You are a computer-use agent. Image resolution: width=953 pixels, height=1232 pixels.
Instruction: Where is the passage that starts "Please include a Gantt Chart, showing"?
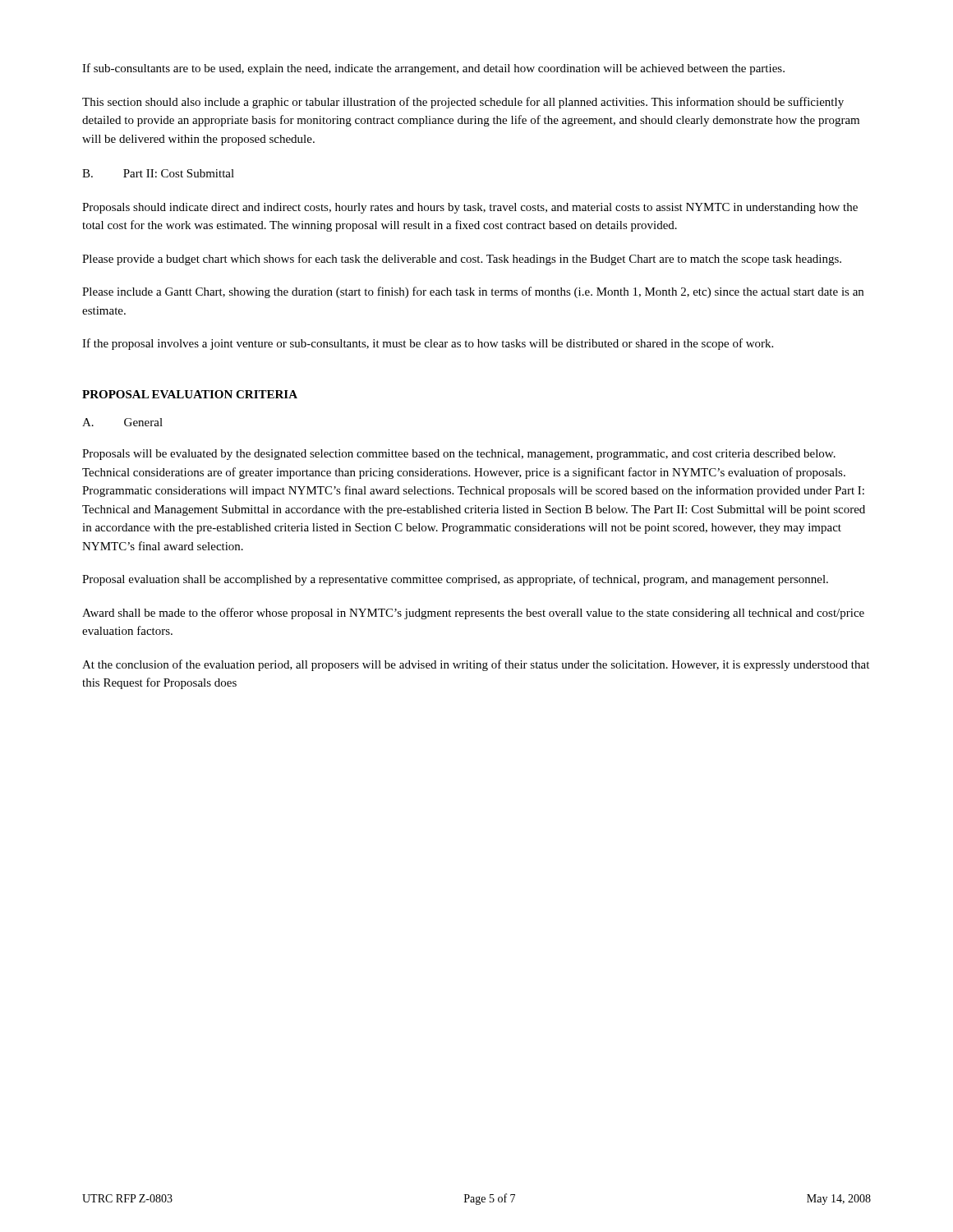tap(473, 301)
